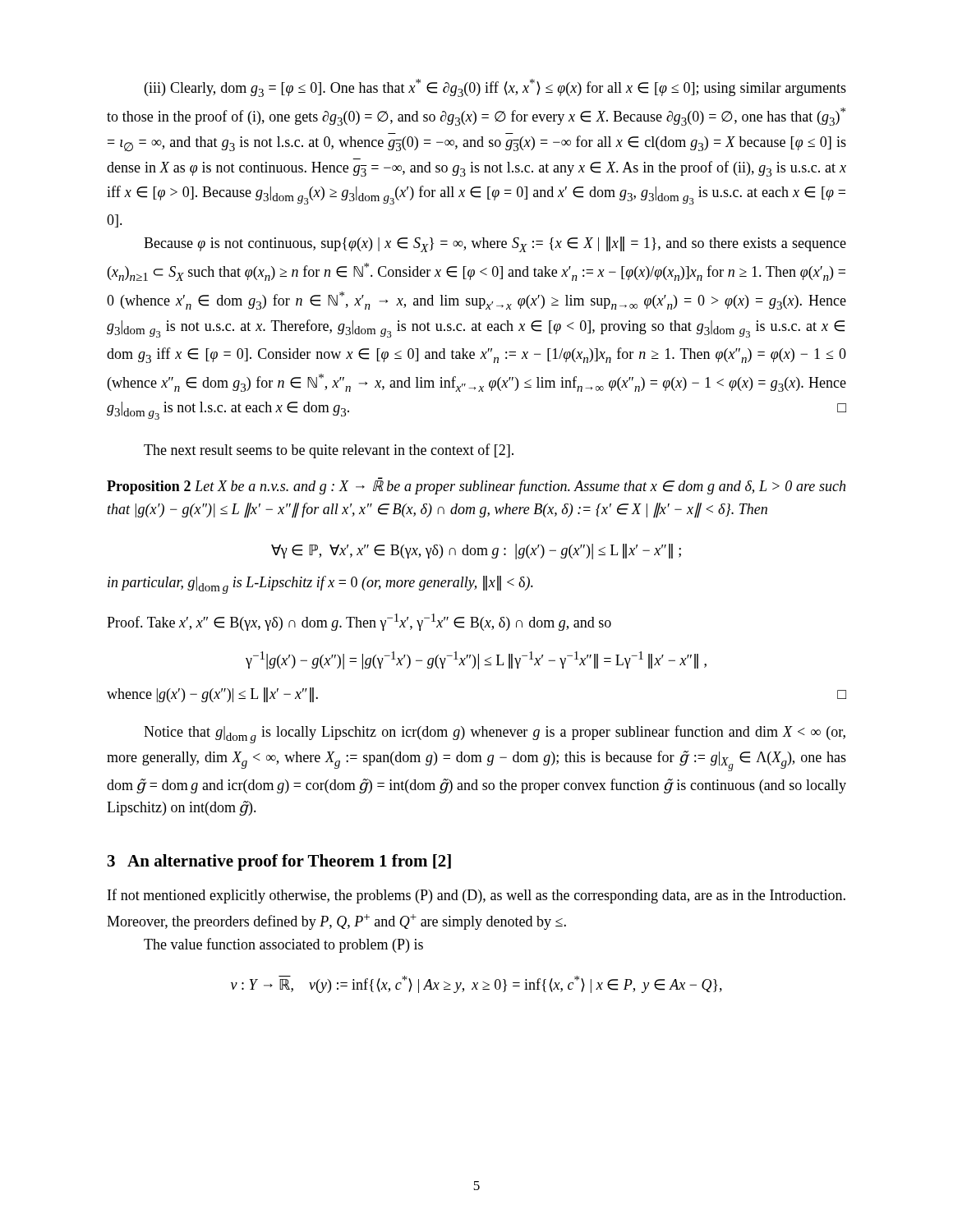Locate the block of text that opens with "The next result seems to be quite"
The width and height of the screenshot is (953, 1232).
pyautogui.click(x=476, y=451)
